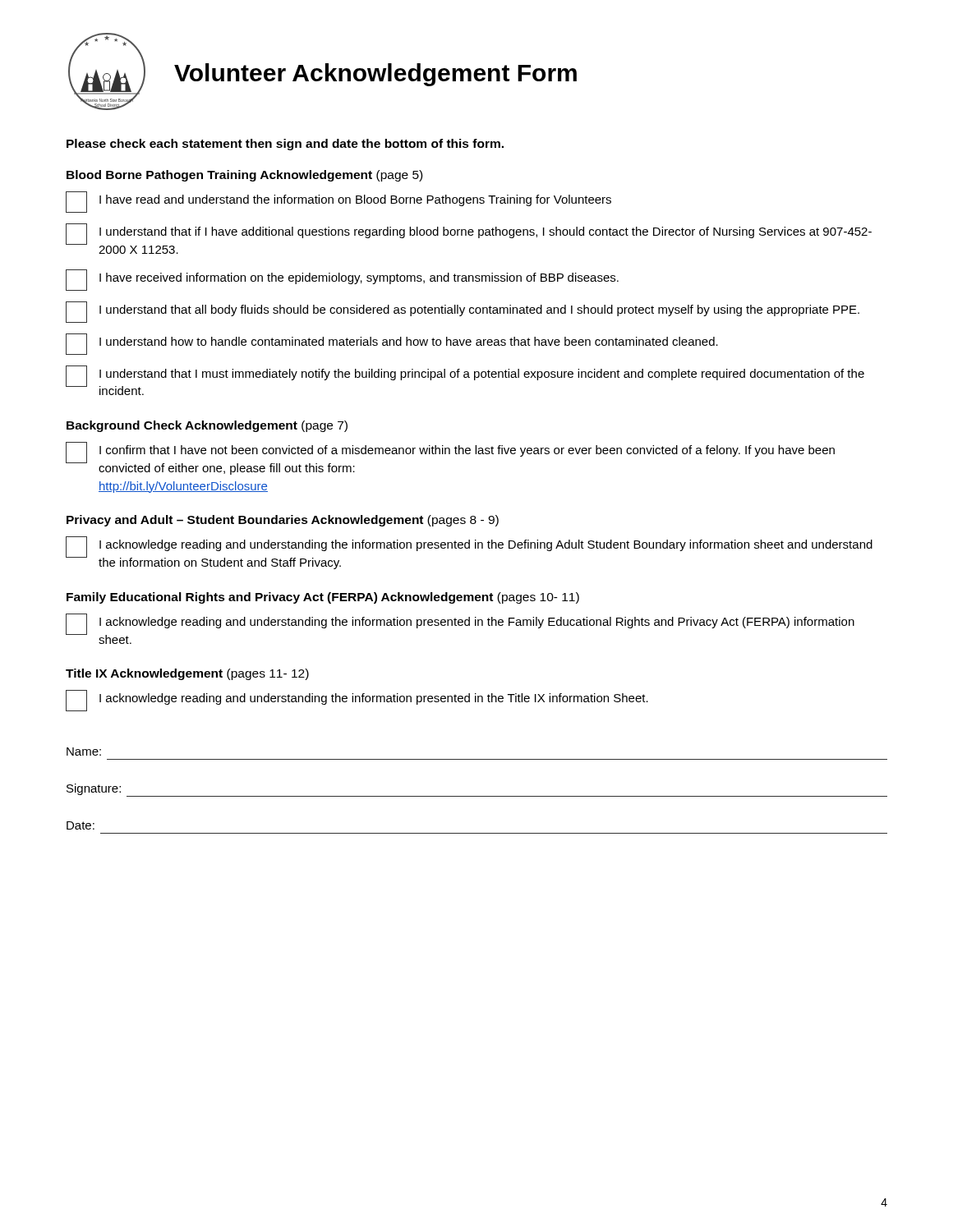Locate the section header containing "Blood Borne Pathogen"
The width and height of the screenshot is (953, 1232).
tap(244, 176)
